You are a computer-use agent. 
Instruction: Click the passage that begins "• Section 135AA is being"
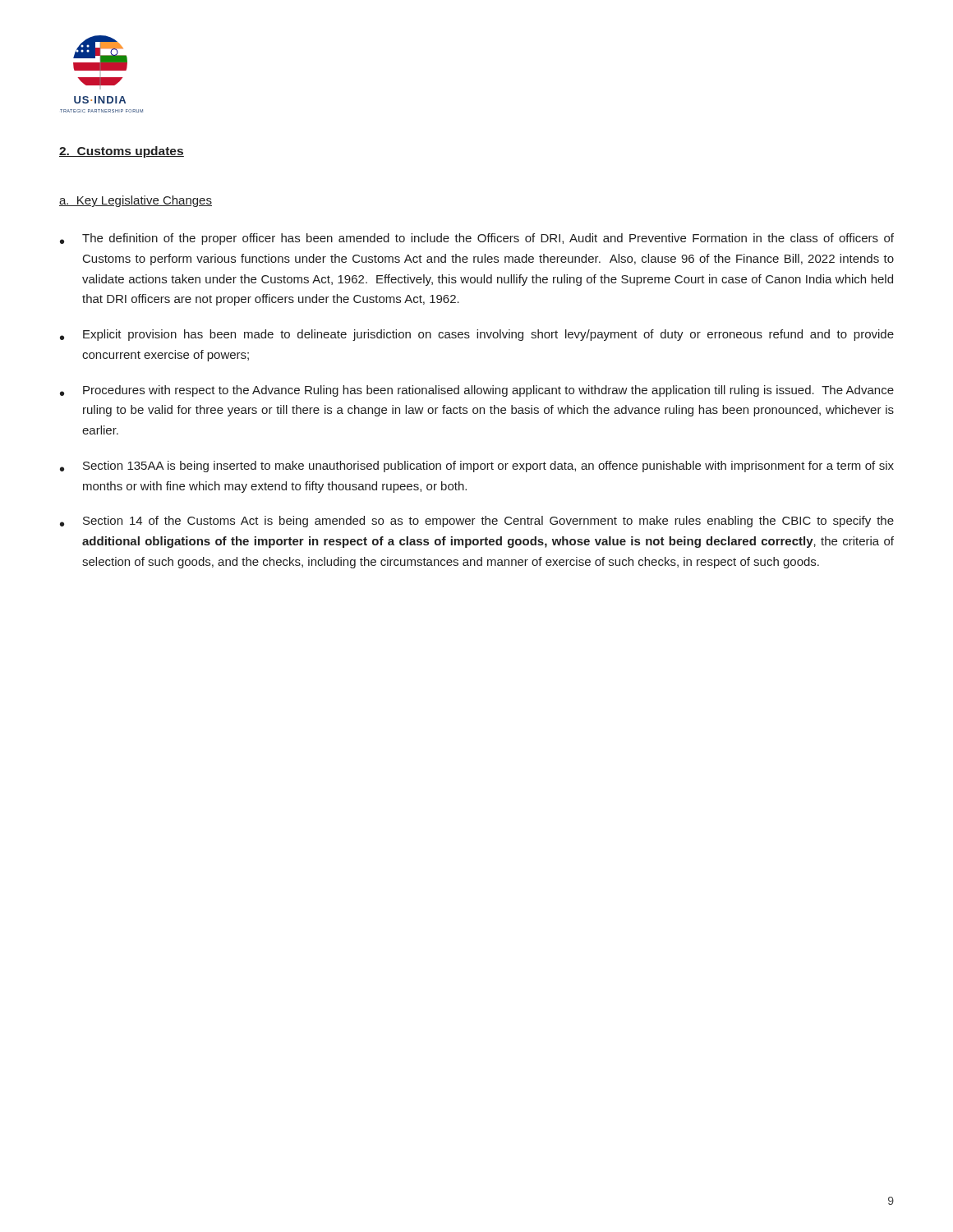pyautogui.click(x=476, y=476)
